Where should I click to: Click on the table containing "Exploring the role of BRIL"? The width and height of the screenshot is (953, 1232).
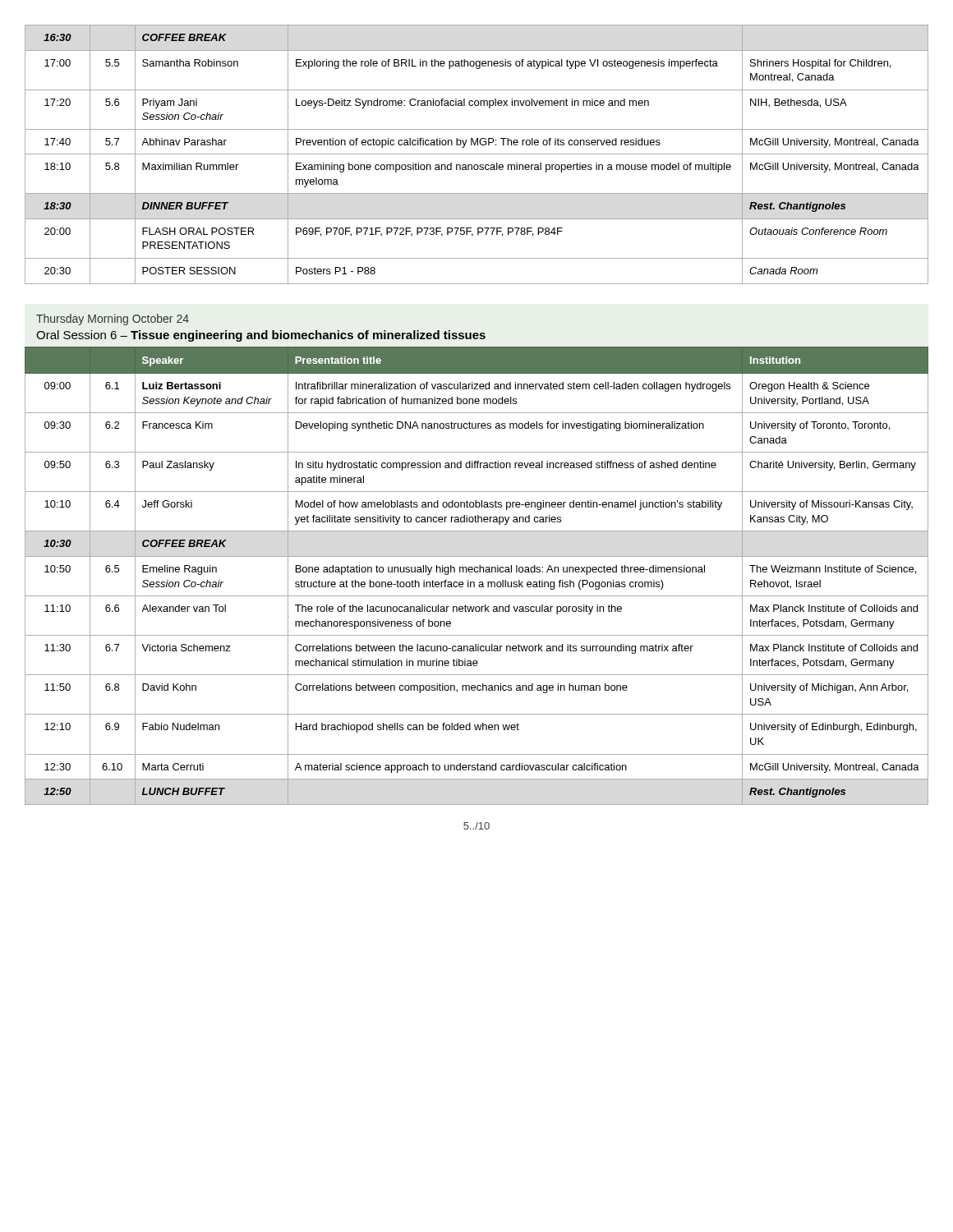(x=476, y=154)
